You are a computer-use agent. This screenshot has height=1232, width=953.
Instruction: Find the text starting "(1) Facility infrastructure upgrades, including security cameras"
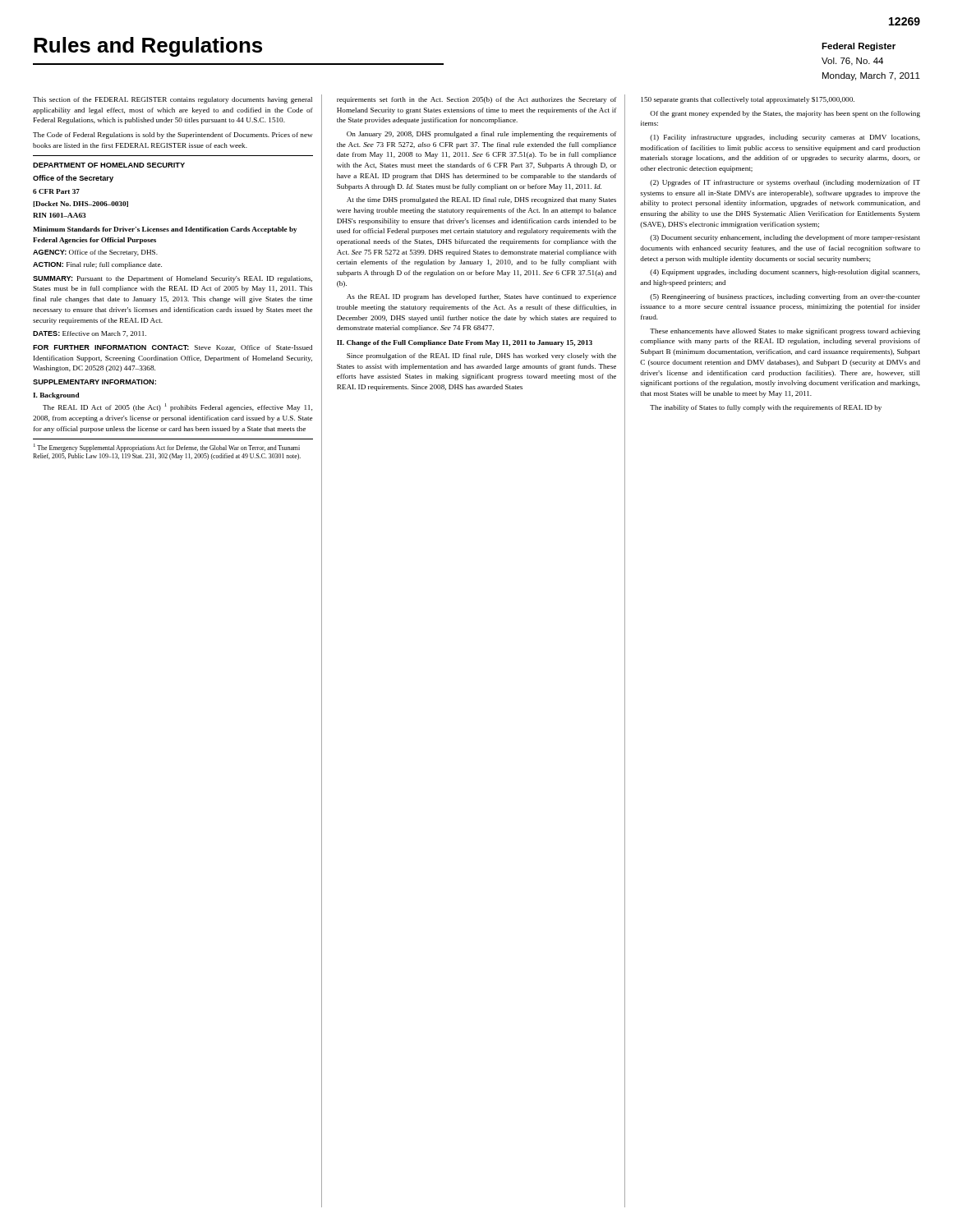[x=780, y=153]
